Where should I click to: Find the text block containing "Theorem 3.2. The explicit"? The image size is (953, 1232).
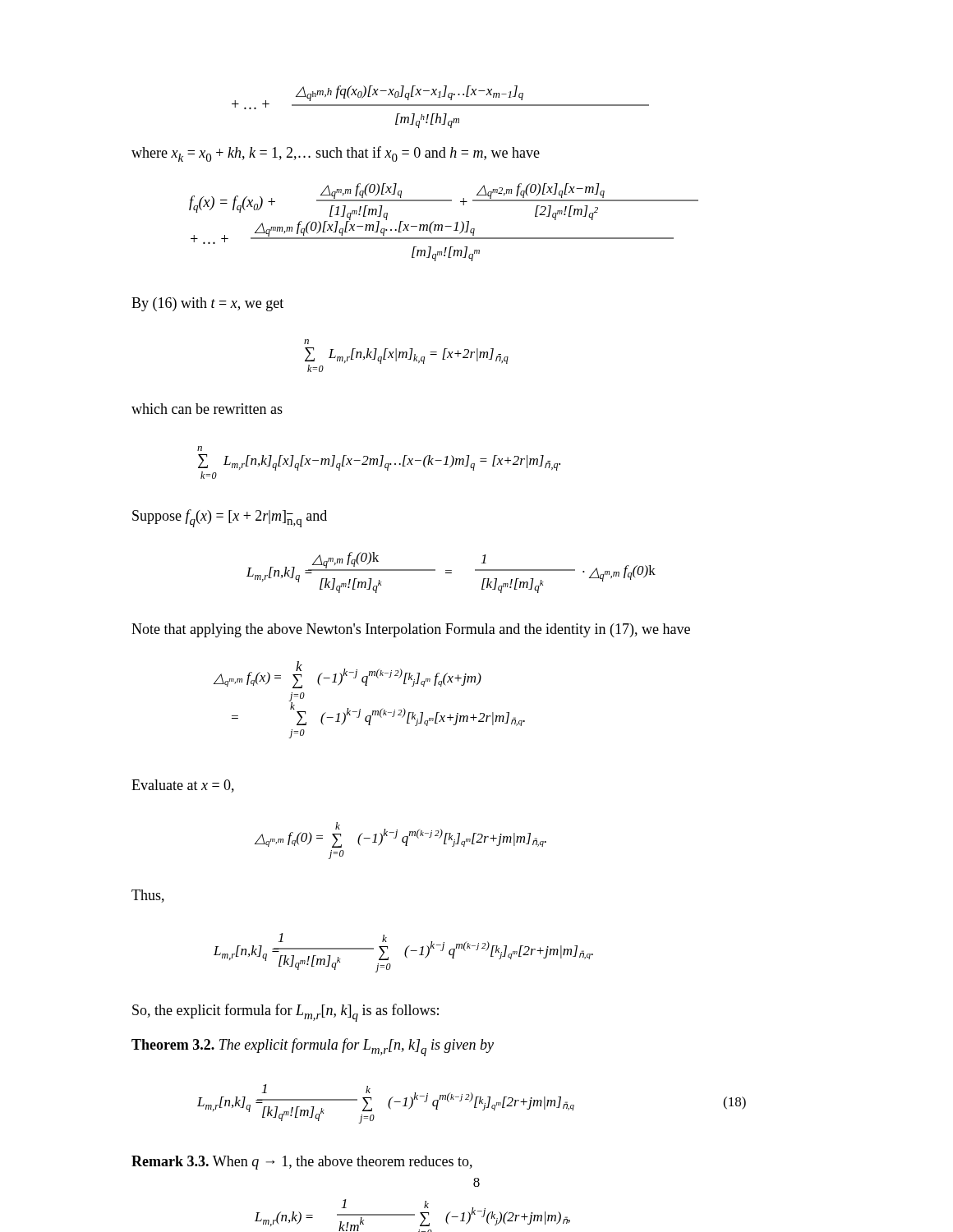click(476, 1046)
